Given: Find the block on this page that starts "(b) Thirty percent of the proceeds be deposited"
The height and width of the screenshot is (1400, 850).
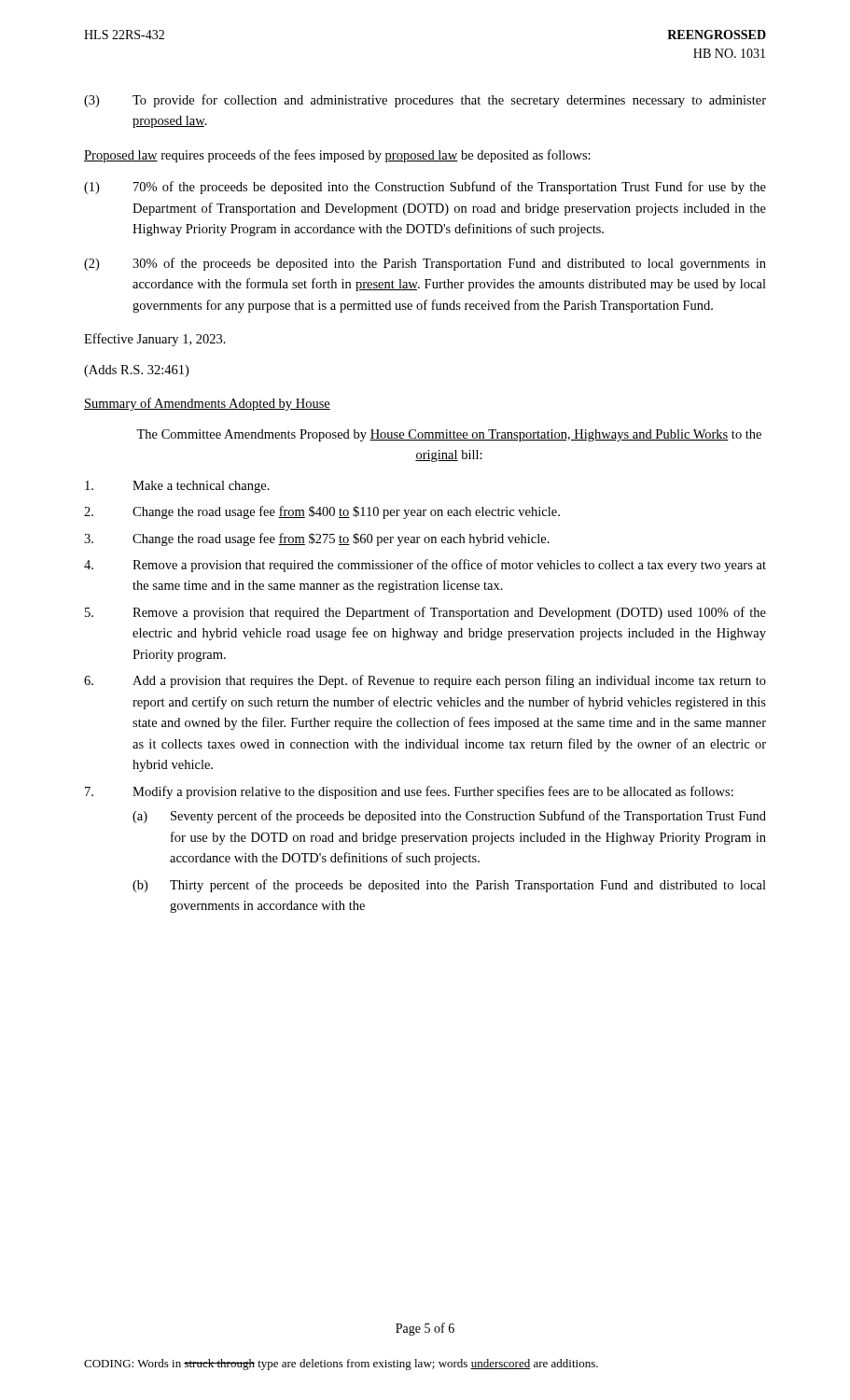Looking at the screenshot, I should pyautogui.click(x=449, y=895).
